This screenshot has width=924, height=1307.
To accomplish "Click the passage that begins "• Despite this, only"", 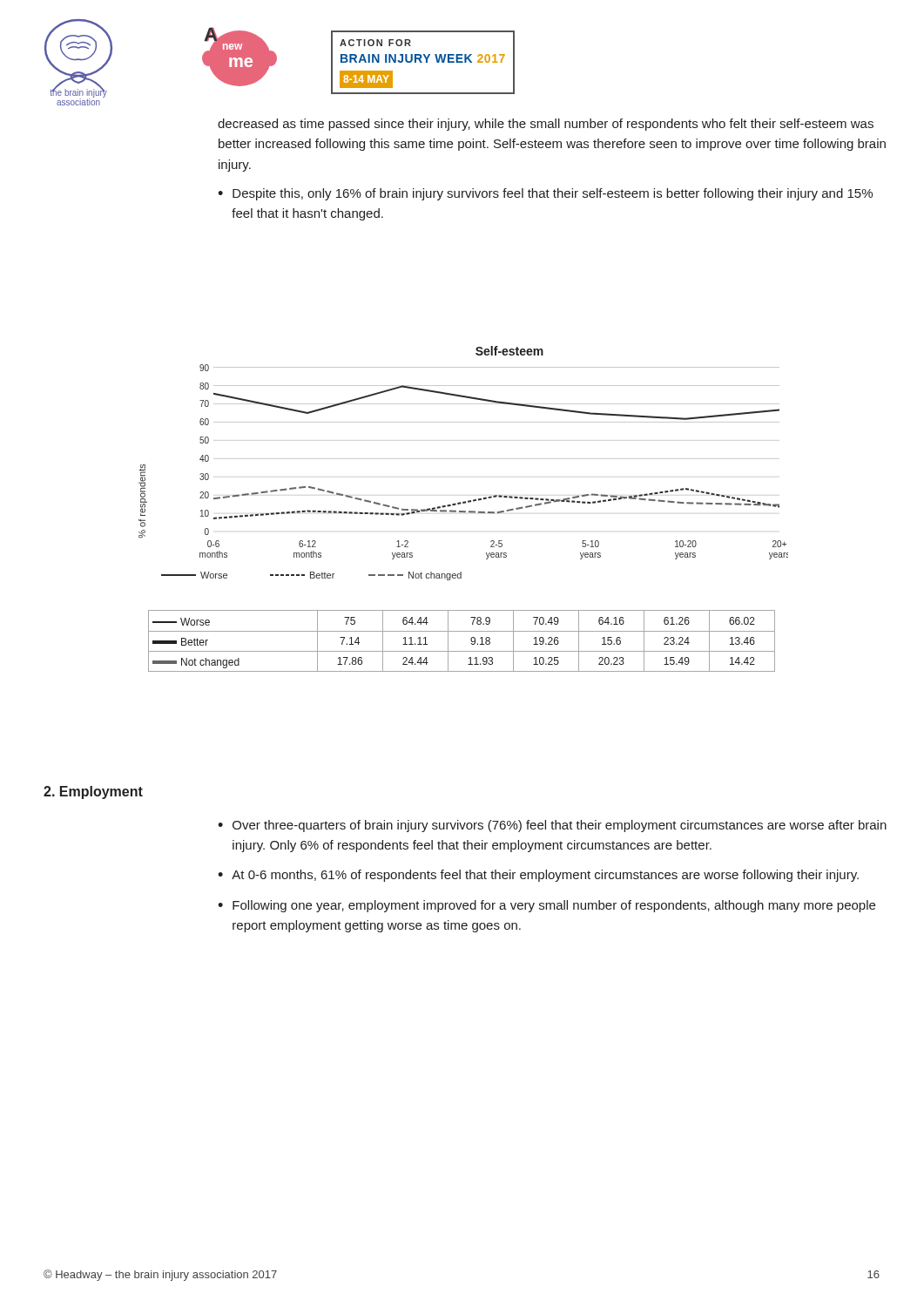I will (553, 203).
